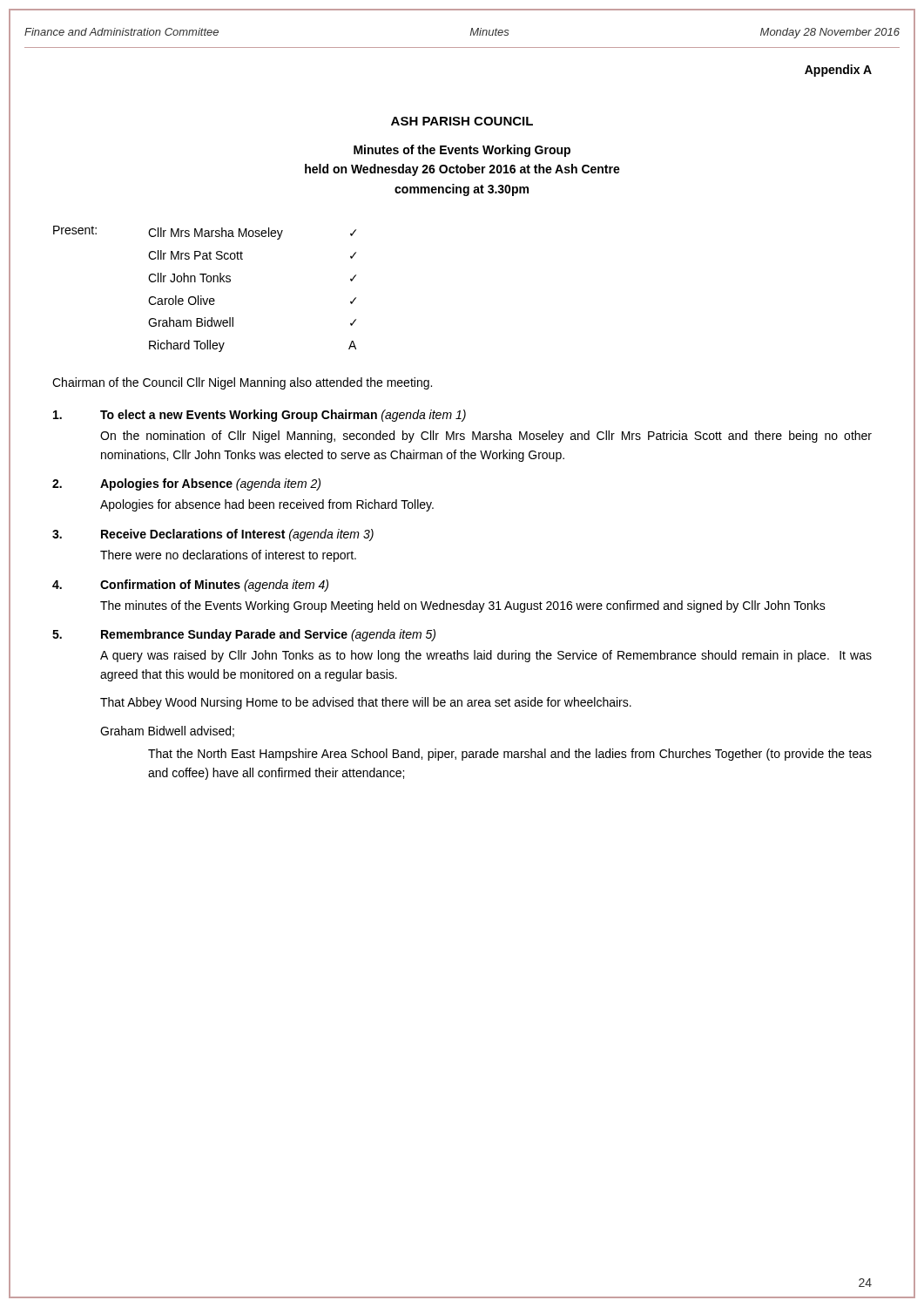Image resolution: width=924 pixels, height=1307 pixels.
Task: Click on the element starting "On the nomination"
Action: click(486, 446)
